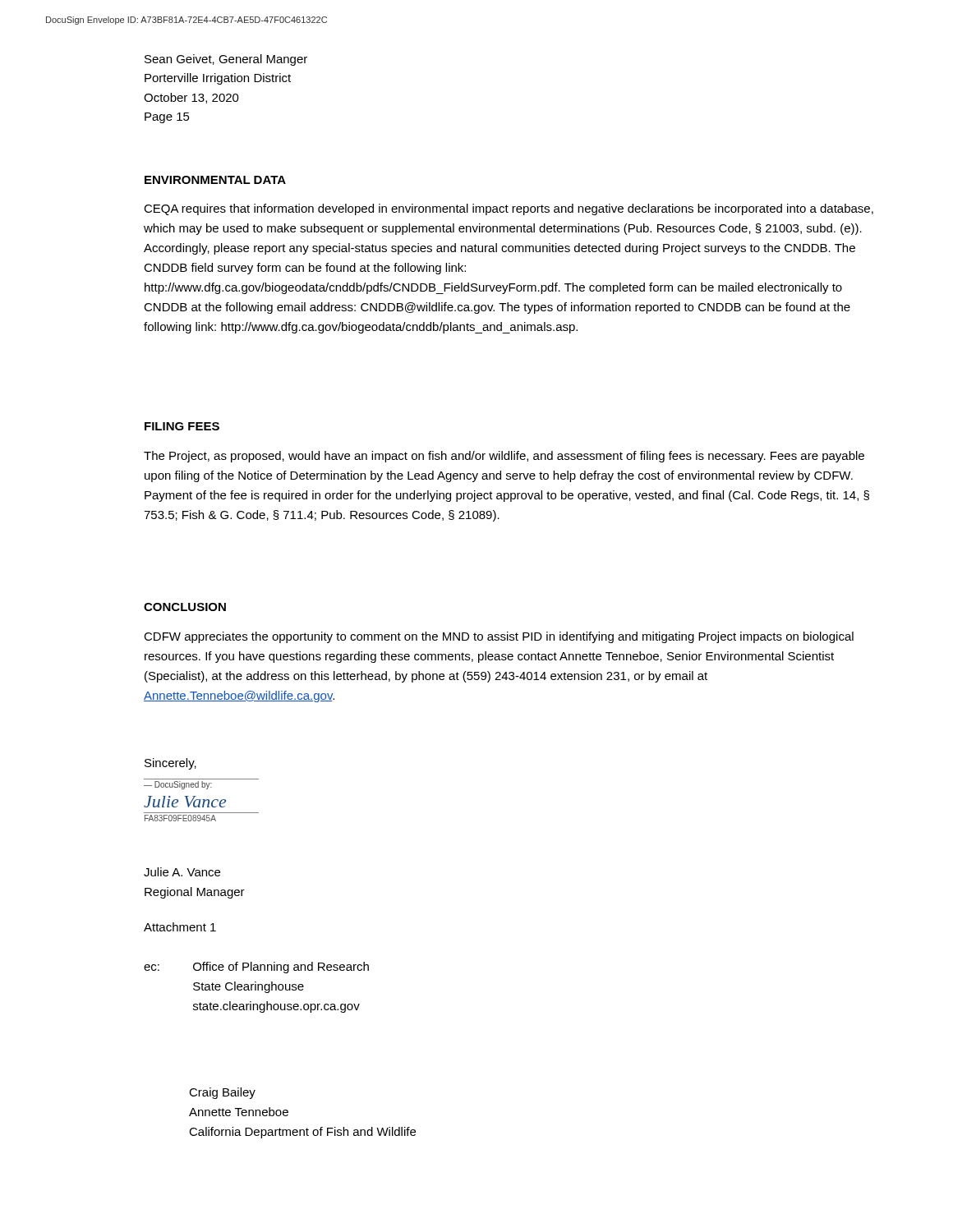
Task: Locate the block starting "Sean Geivet, General Manger Porterville"
Action: point(226,87)
